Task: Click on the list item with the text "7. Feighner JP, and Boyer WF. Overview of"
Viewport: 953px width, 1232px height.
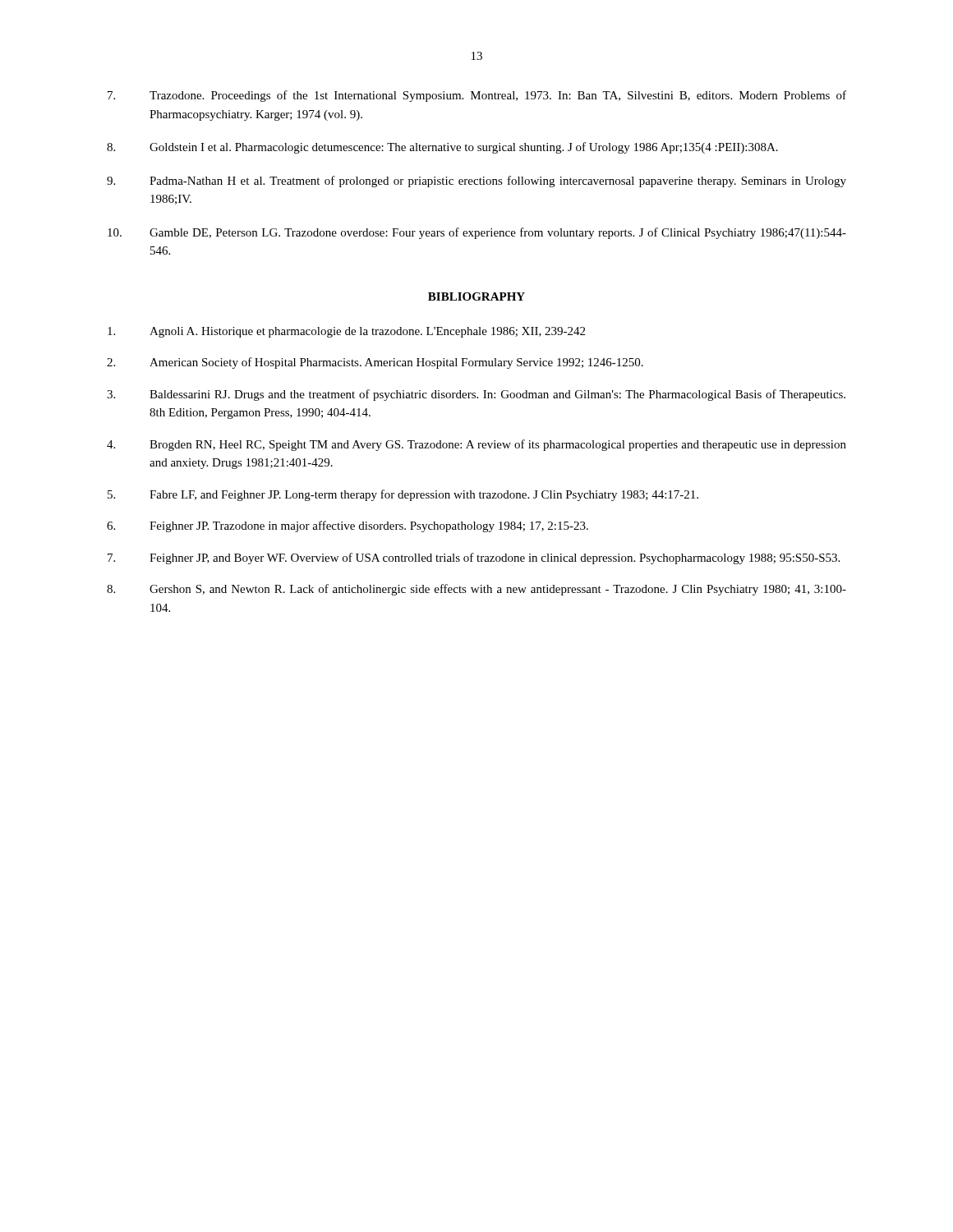Action: [474, 557]
